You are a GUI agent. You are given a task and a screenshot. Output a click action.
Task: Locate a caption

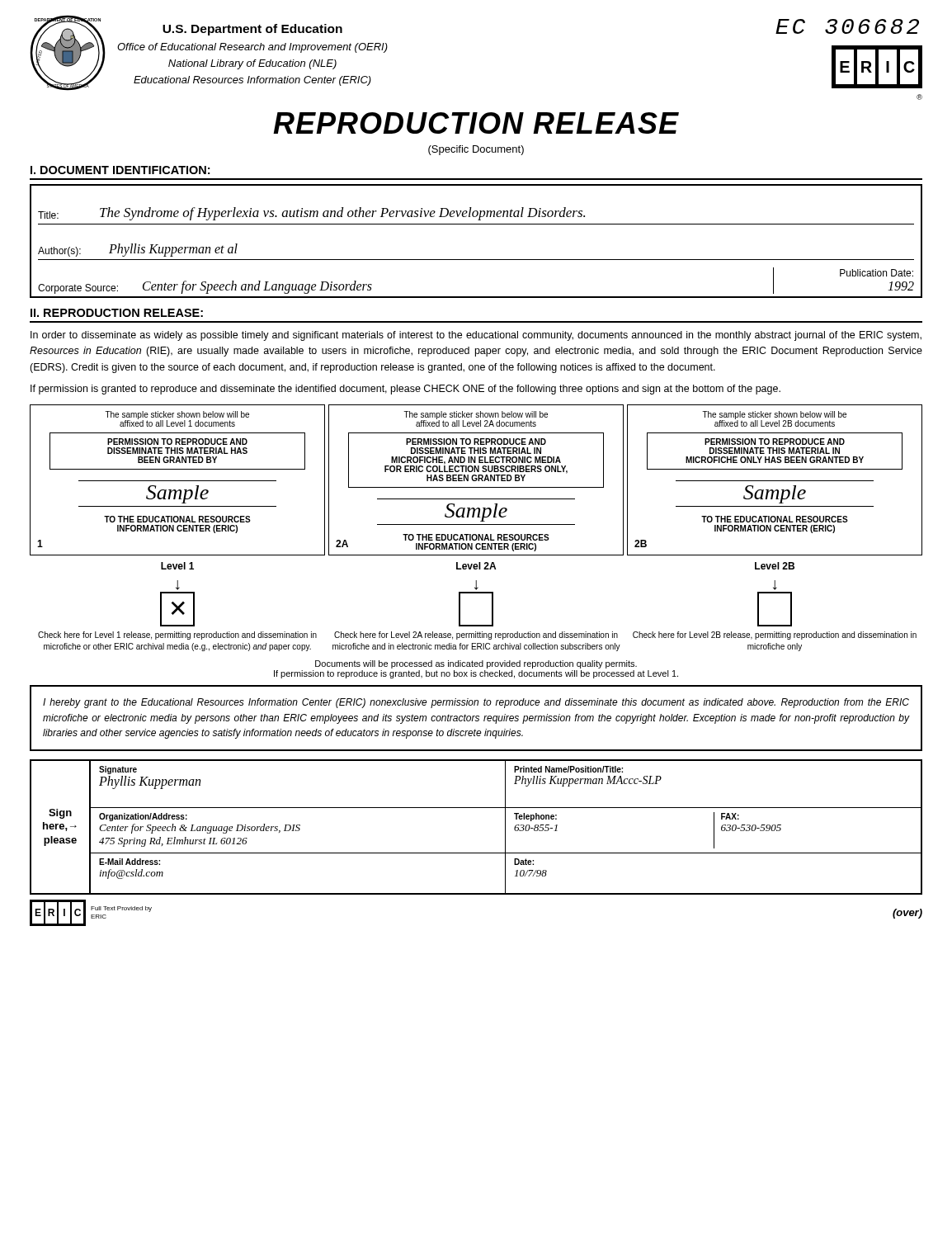(476, 149)
